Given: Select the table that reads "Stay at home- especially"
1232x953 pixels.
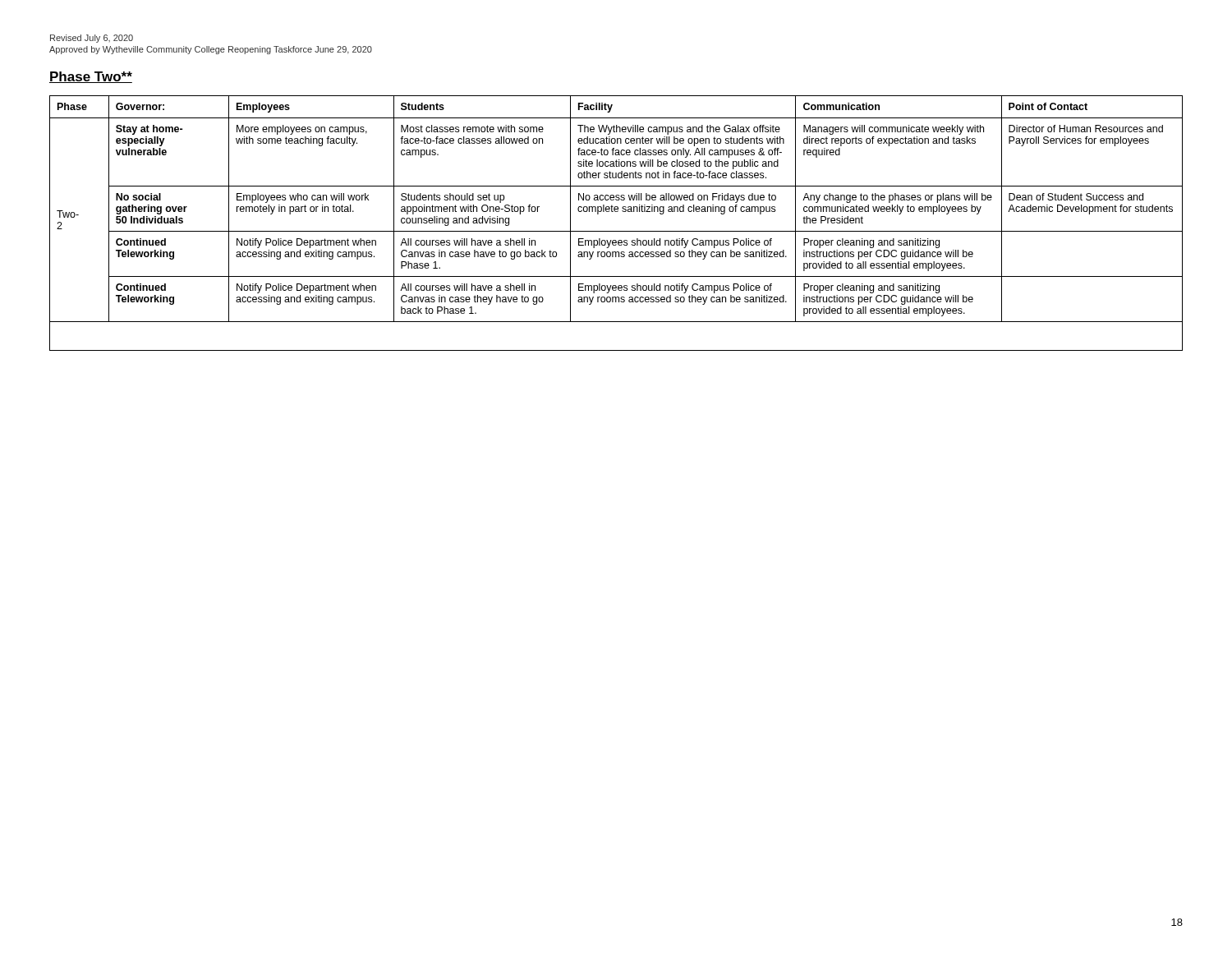Looking at the screenshot, I should [616, 223].
